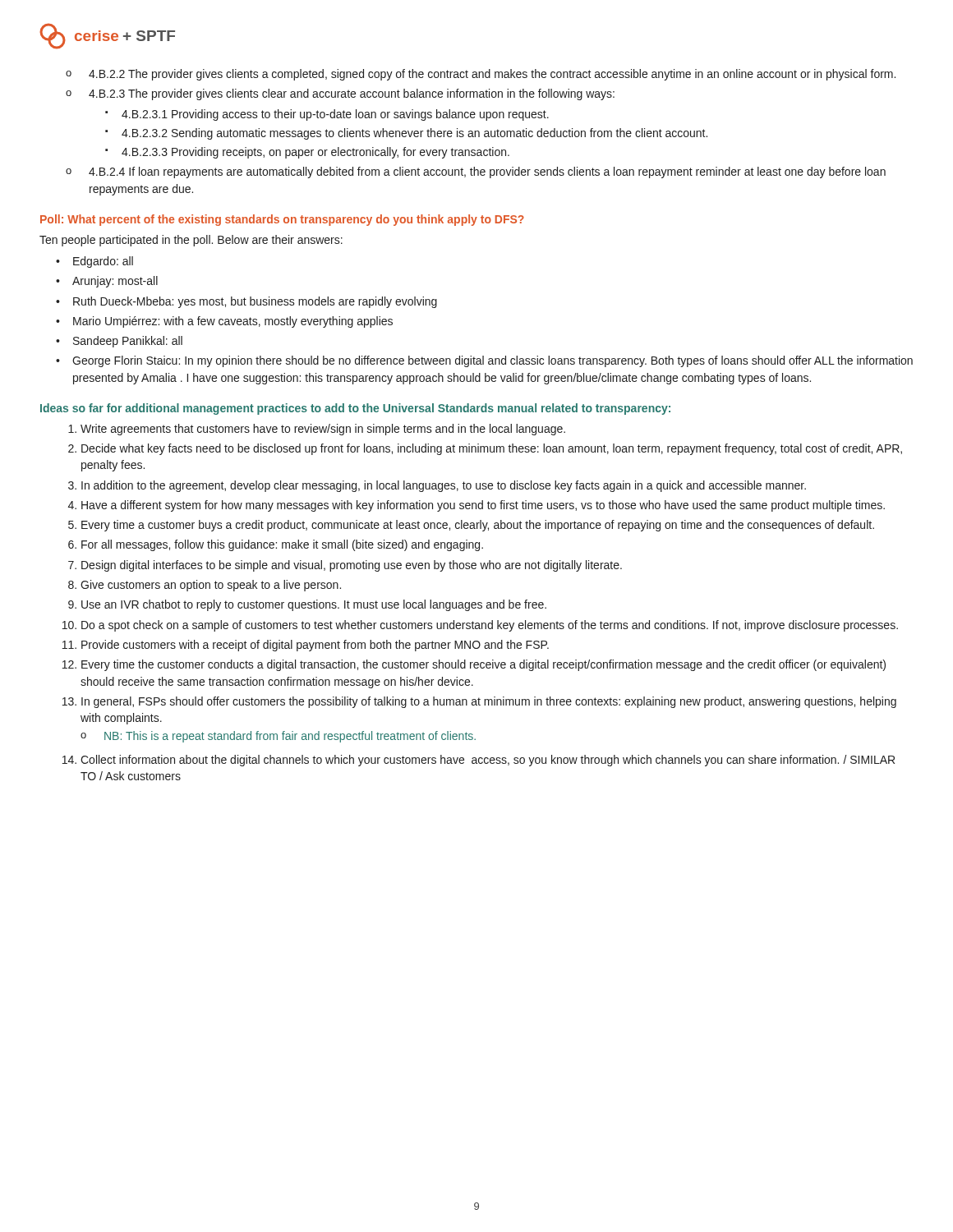Locate the text starting "Poll: What percent of"

click(x=282, y=219)
